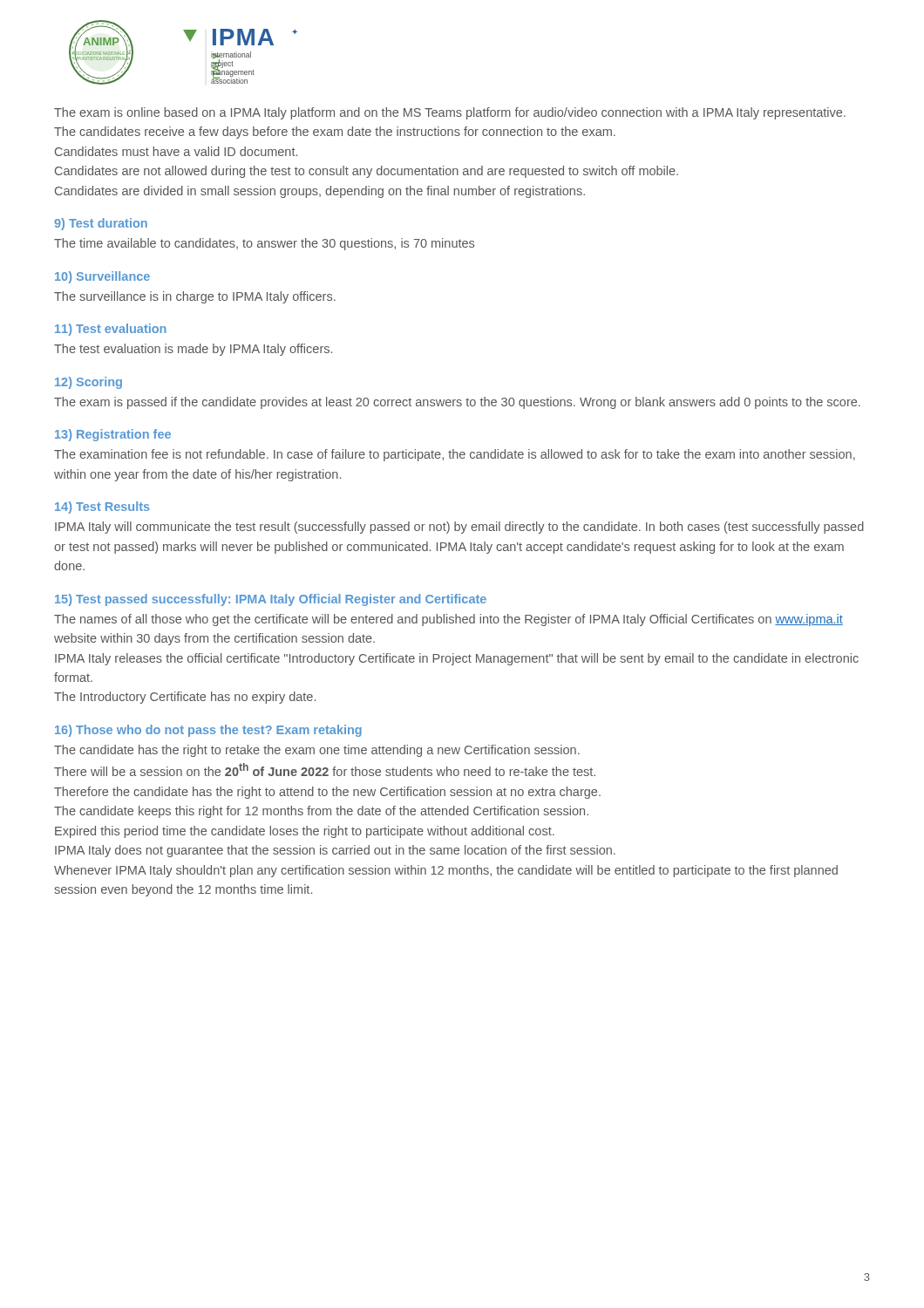Click where it says "10) Surveillance"
Image resolution: width=924 pixels, height=1308 pixels.
point(102,276)
